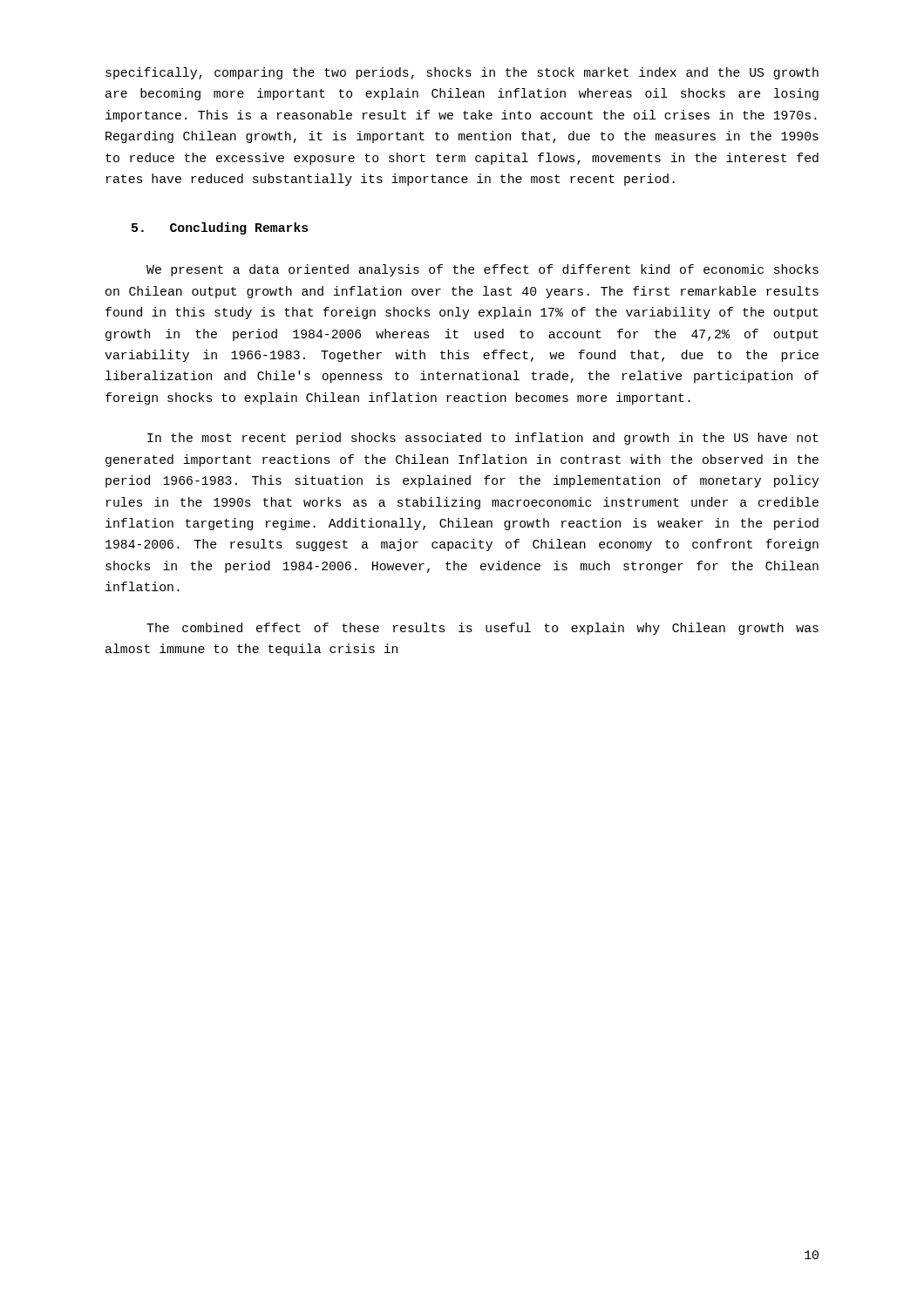Image resolution: width=924 pixels, height=1308 pixels.
Task: Where is the passage that starts "specifically, comparing the"?
Action: click(x=462, y=126)
